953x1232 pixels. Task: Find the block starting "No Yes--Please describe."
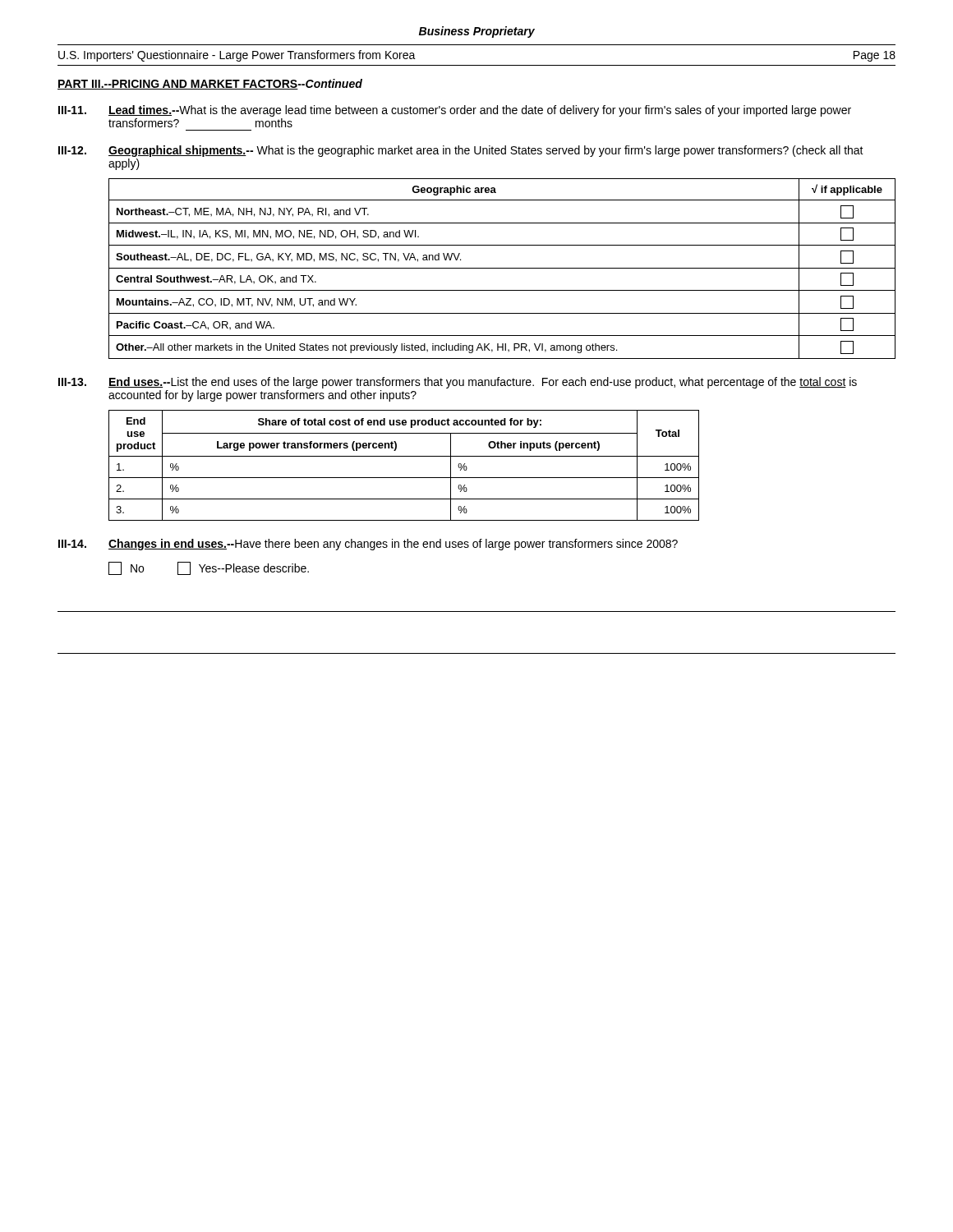pos(209,568)
